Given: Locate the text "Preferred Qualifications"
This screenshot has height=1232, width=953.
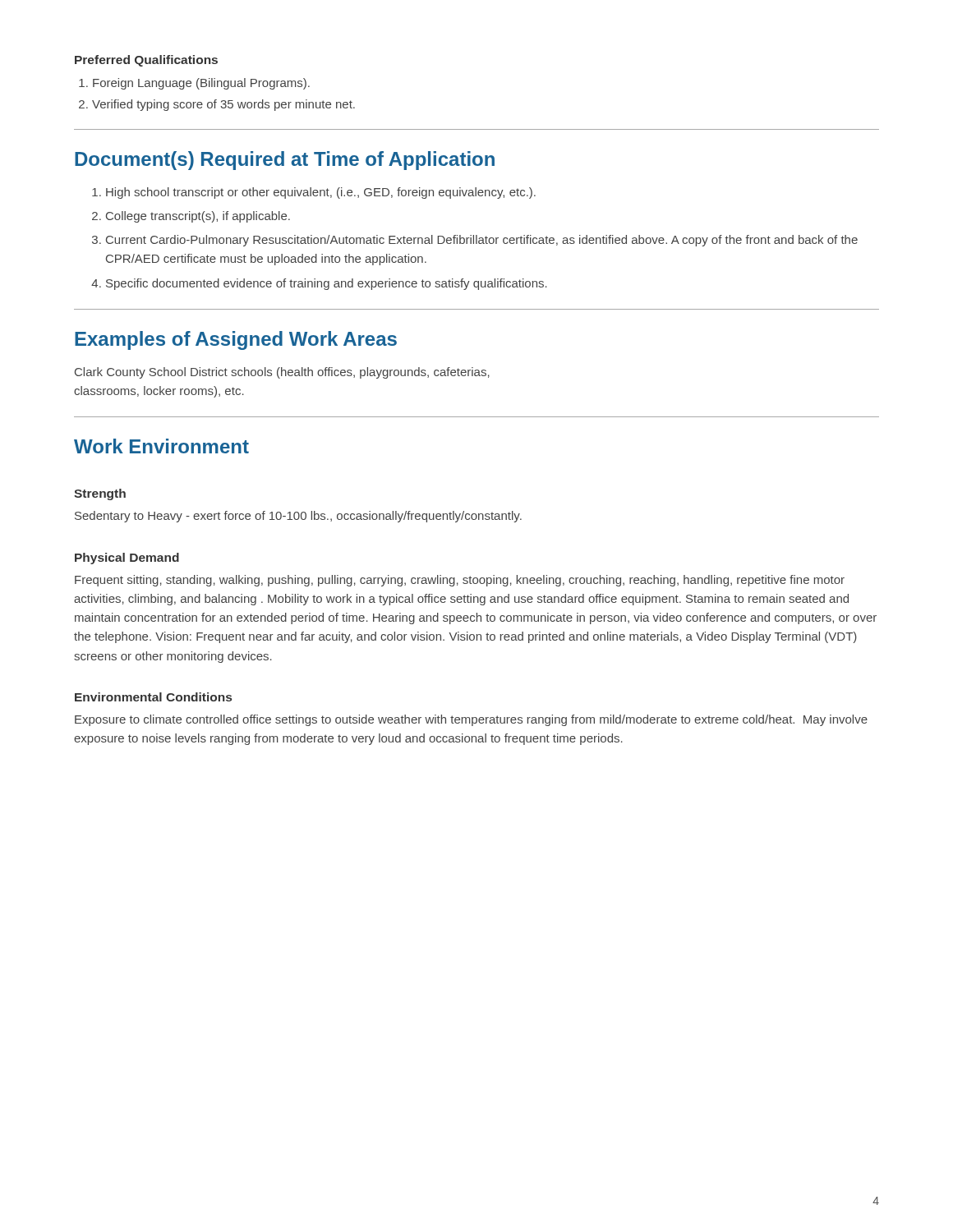Looking at the screenshot, I should point(146,60).
